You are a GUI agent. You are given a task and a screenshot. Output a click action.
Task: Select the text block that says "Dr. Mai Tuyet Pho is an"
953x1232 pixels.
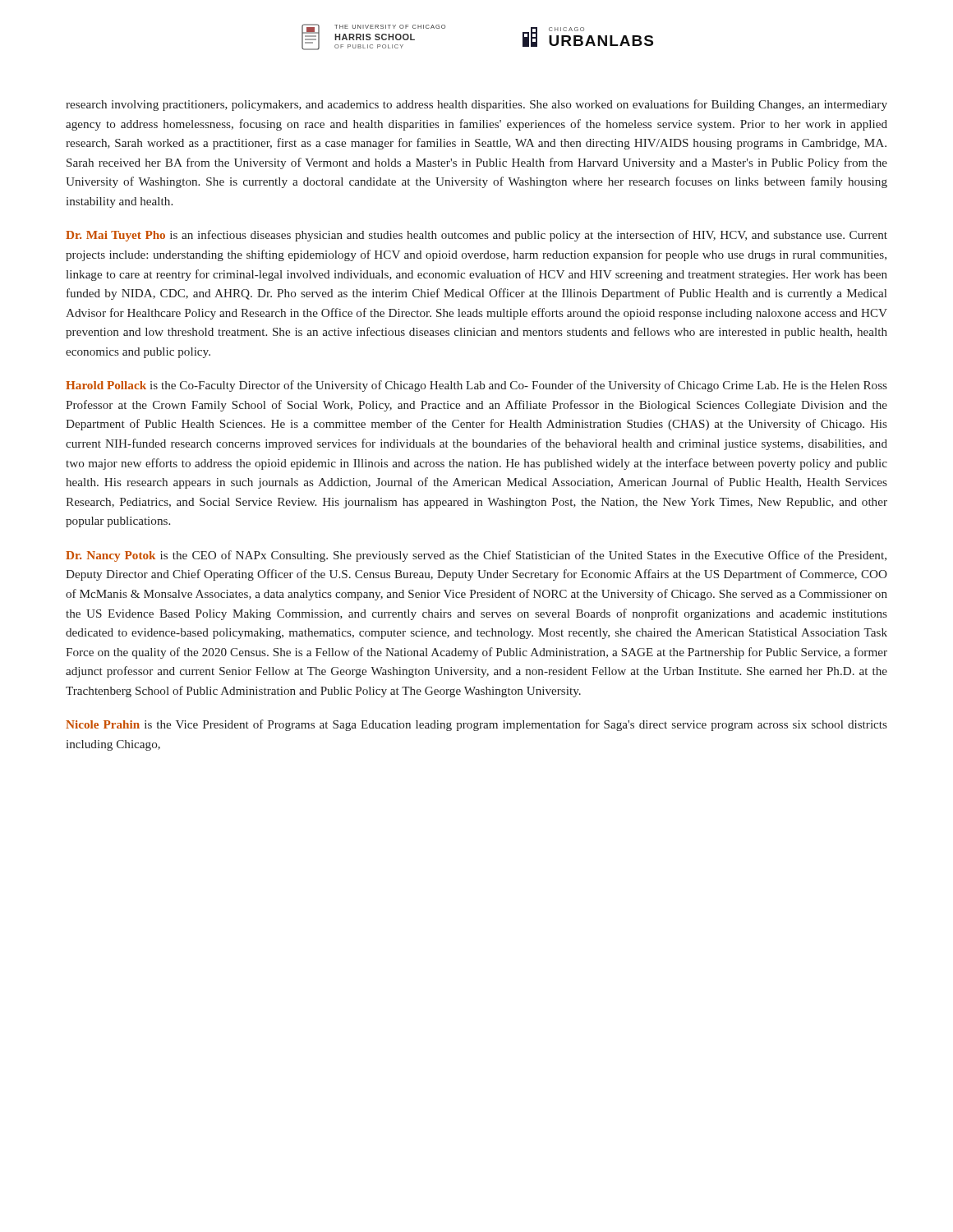tap(476, 293)
